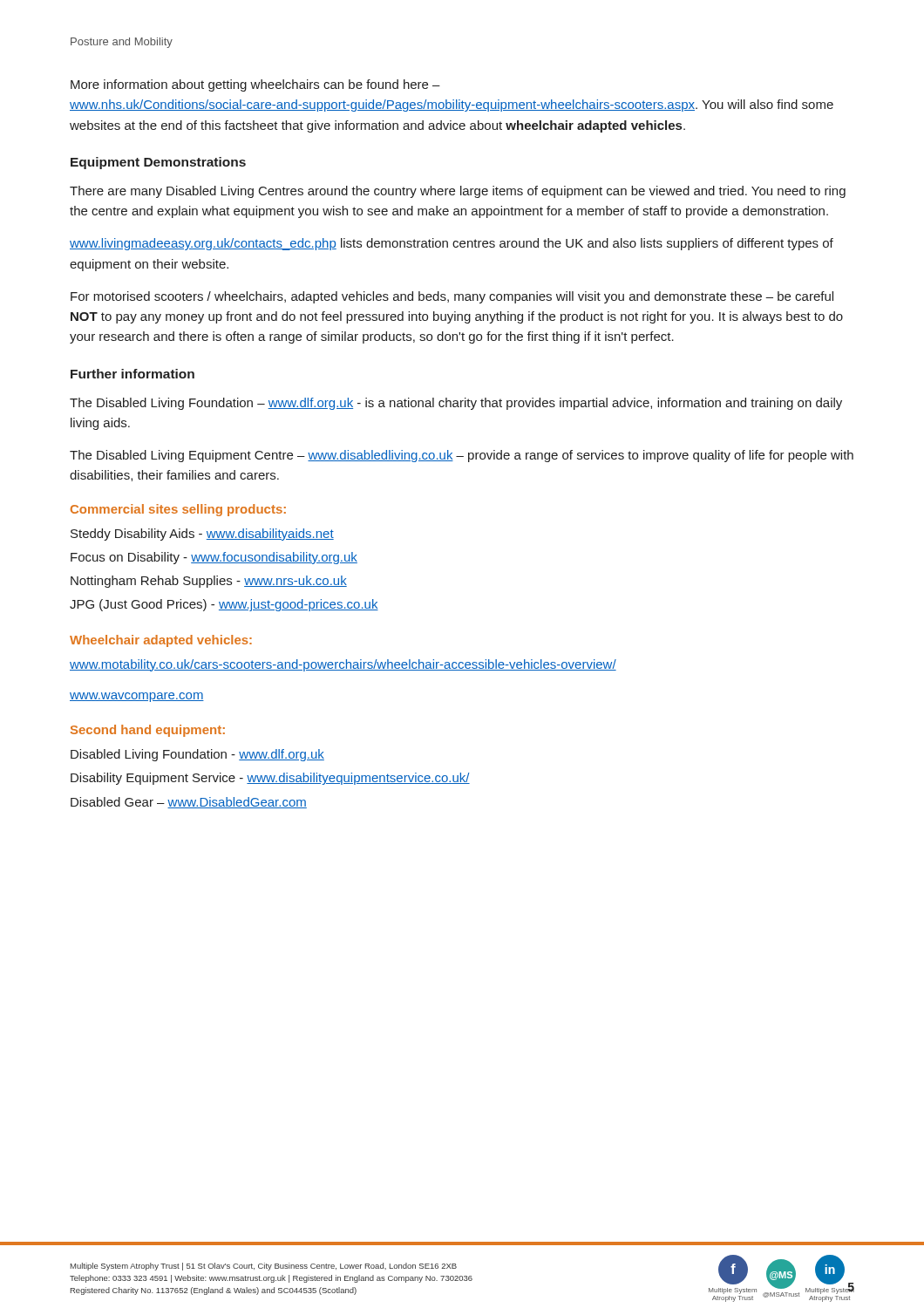Locate the section header that says "Commercial sites selling products:"
The image size is (924, 1308).
tap(178, 508)
